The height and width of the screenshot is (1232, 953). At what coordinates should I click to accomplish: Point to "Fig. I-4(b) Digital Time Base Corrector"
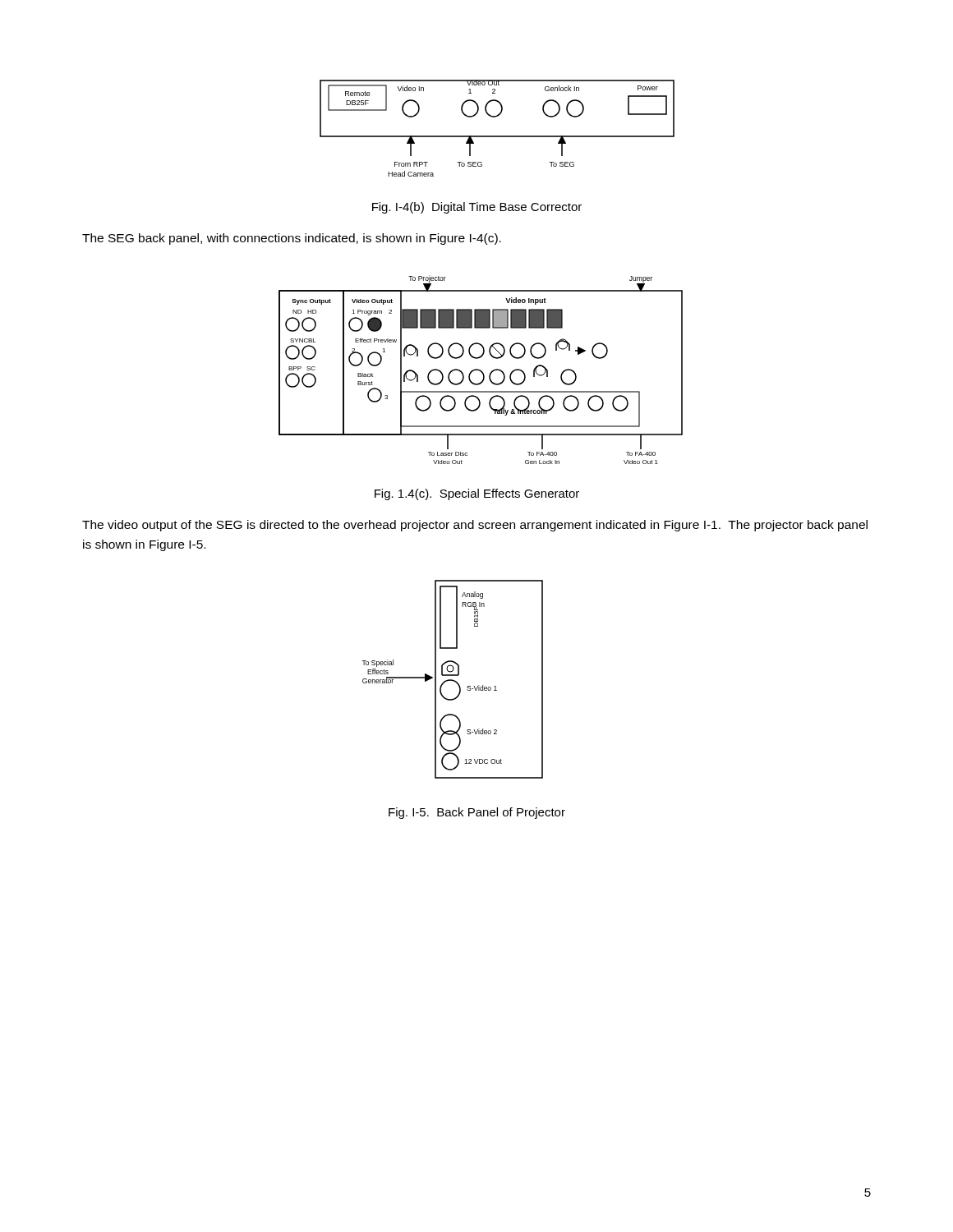pyautogui.click(x=476, y=207)
